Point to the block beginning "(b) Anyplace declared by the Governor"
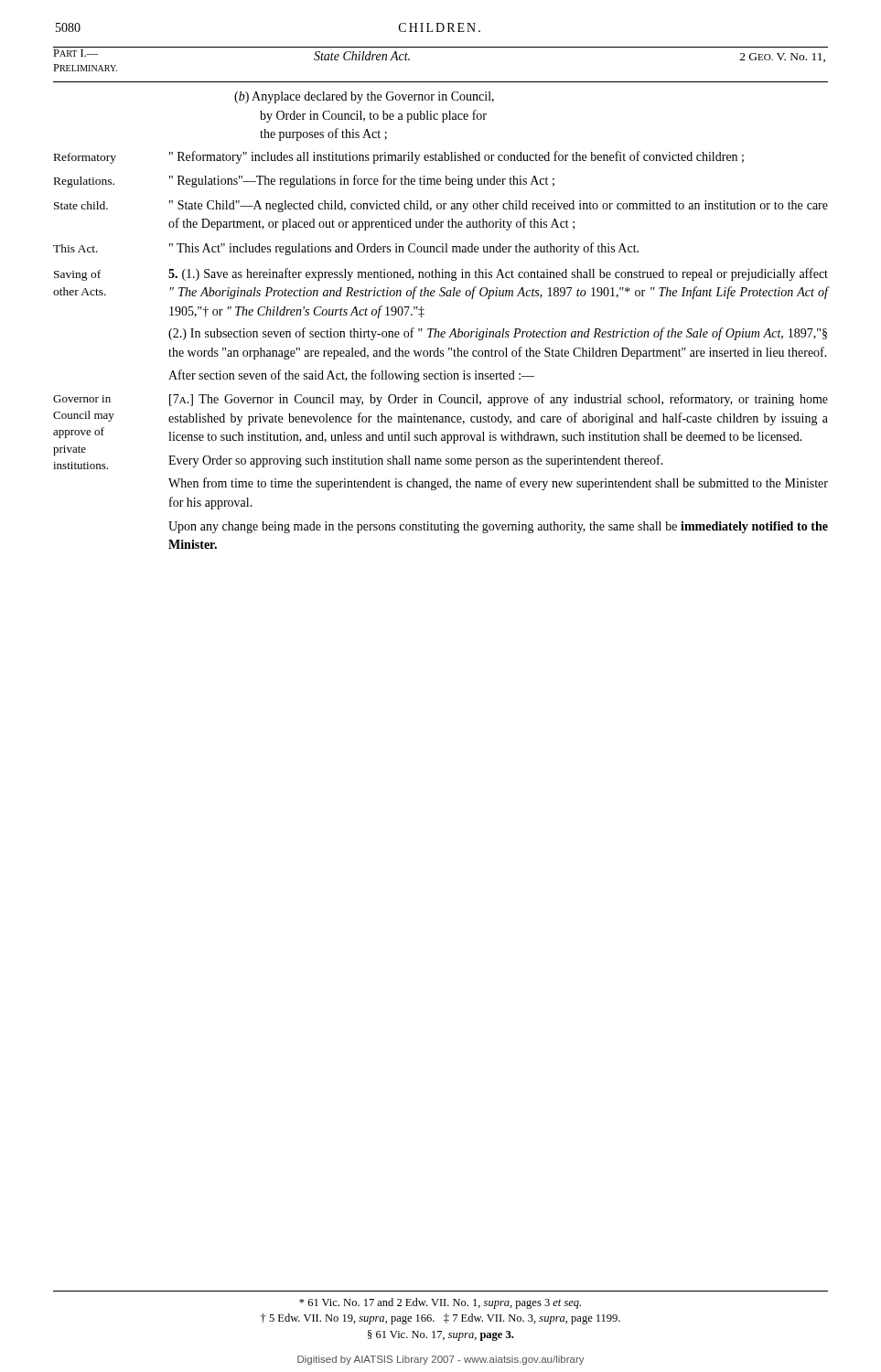Viewport: 881px width, 1372px height. 364,115
